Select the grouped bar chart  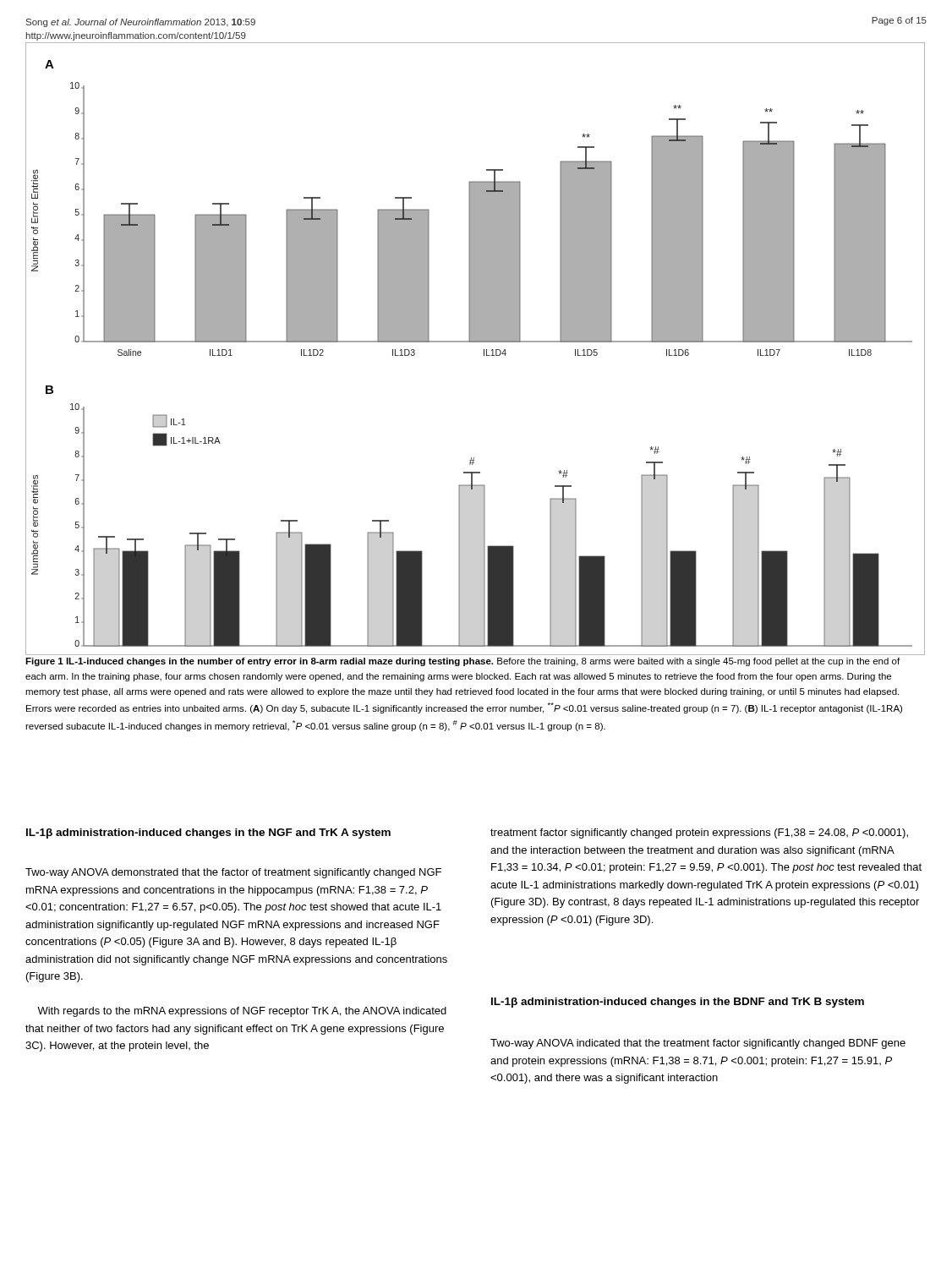475,349
